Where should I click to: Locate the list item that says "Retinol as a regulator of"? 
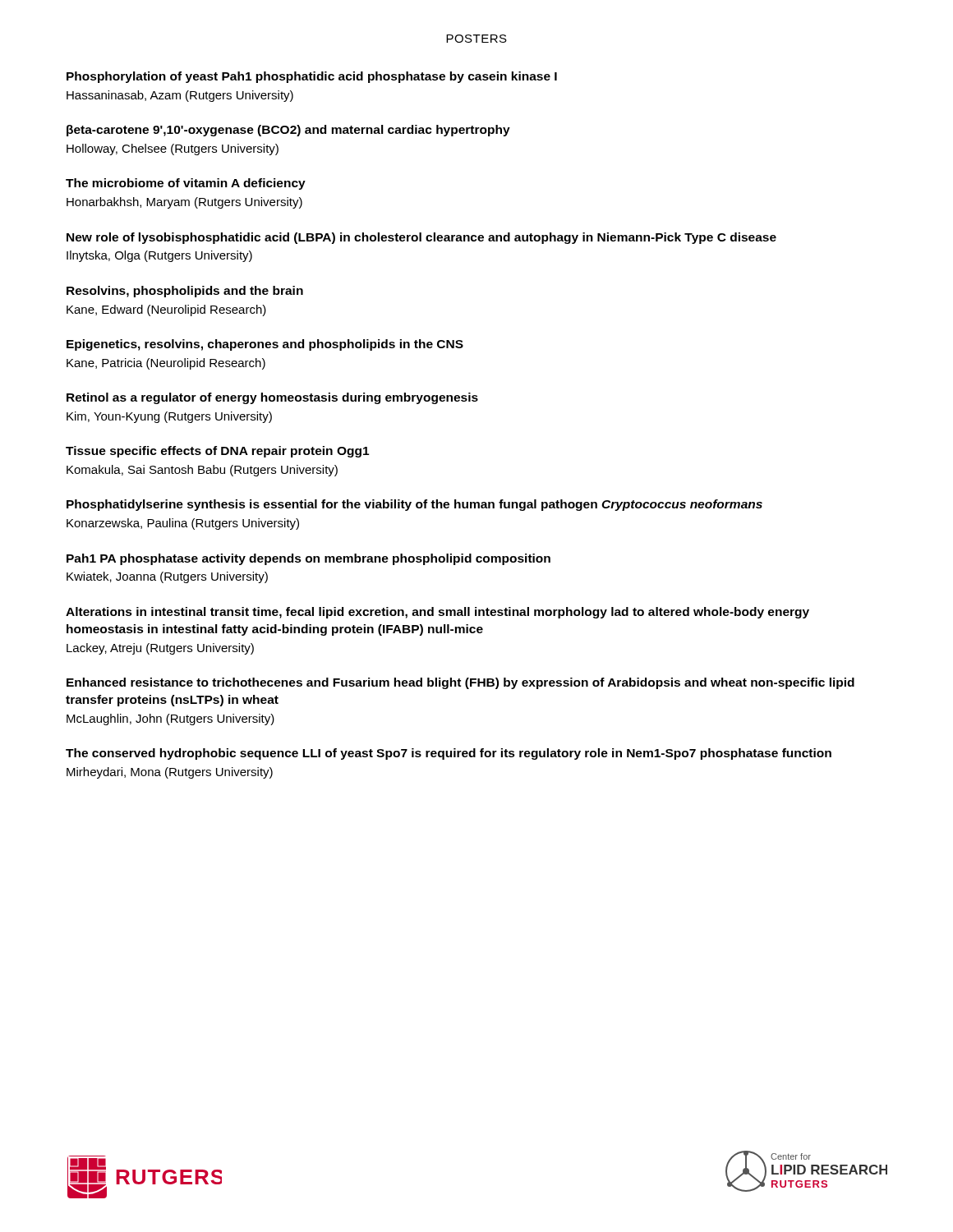[x=476, y=407]
